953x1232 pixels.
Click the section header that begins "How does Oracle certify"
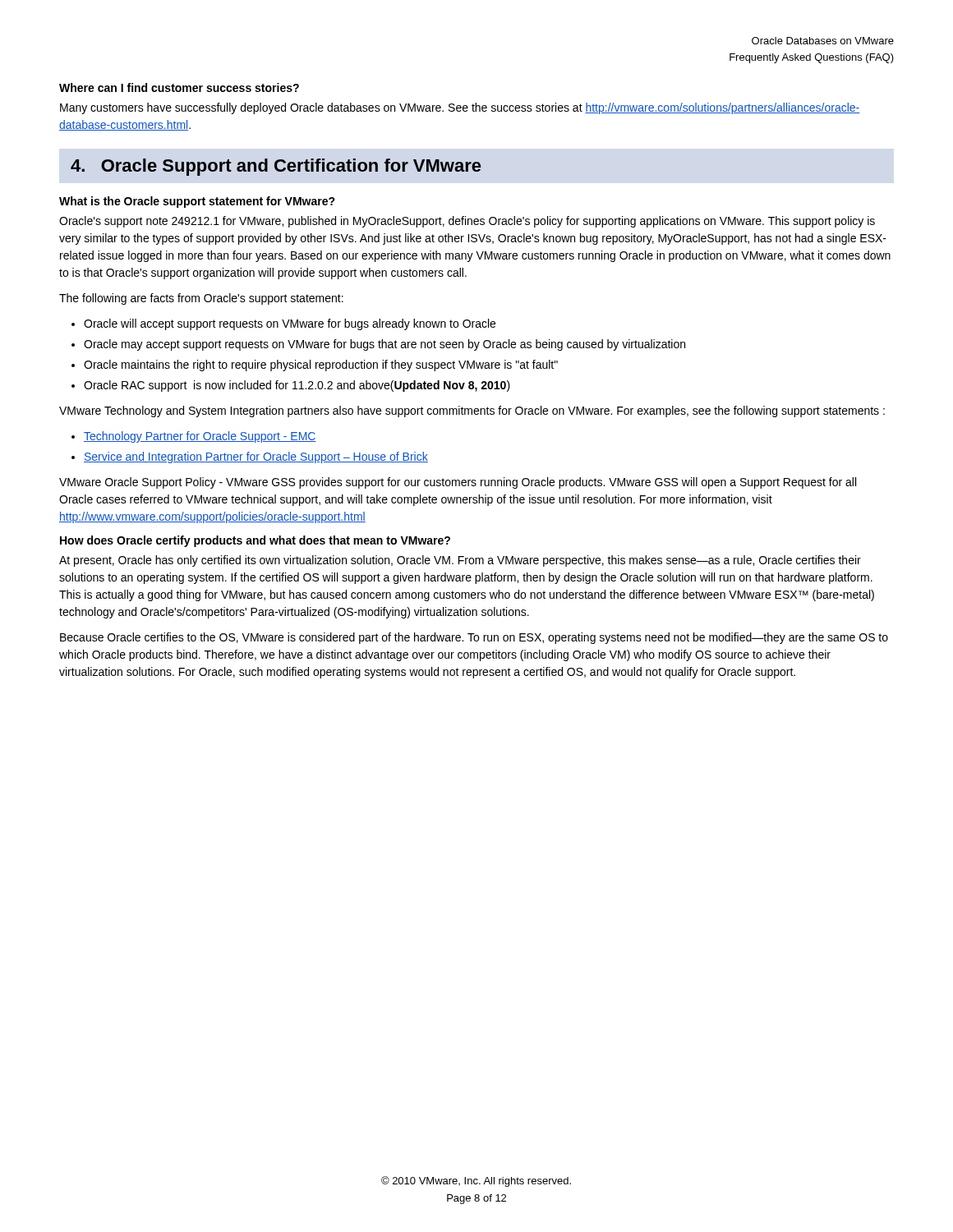coord(255,540)
